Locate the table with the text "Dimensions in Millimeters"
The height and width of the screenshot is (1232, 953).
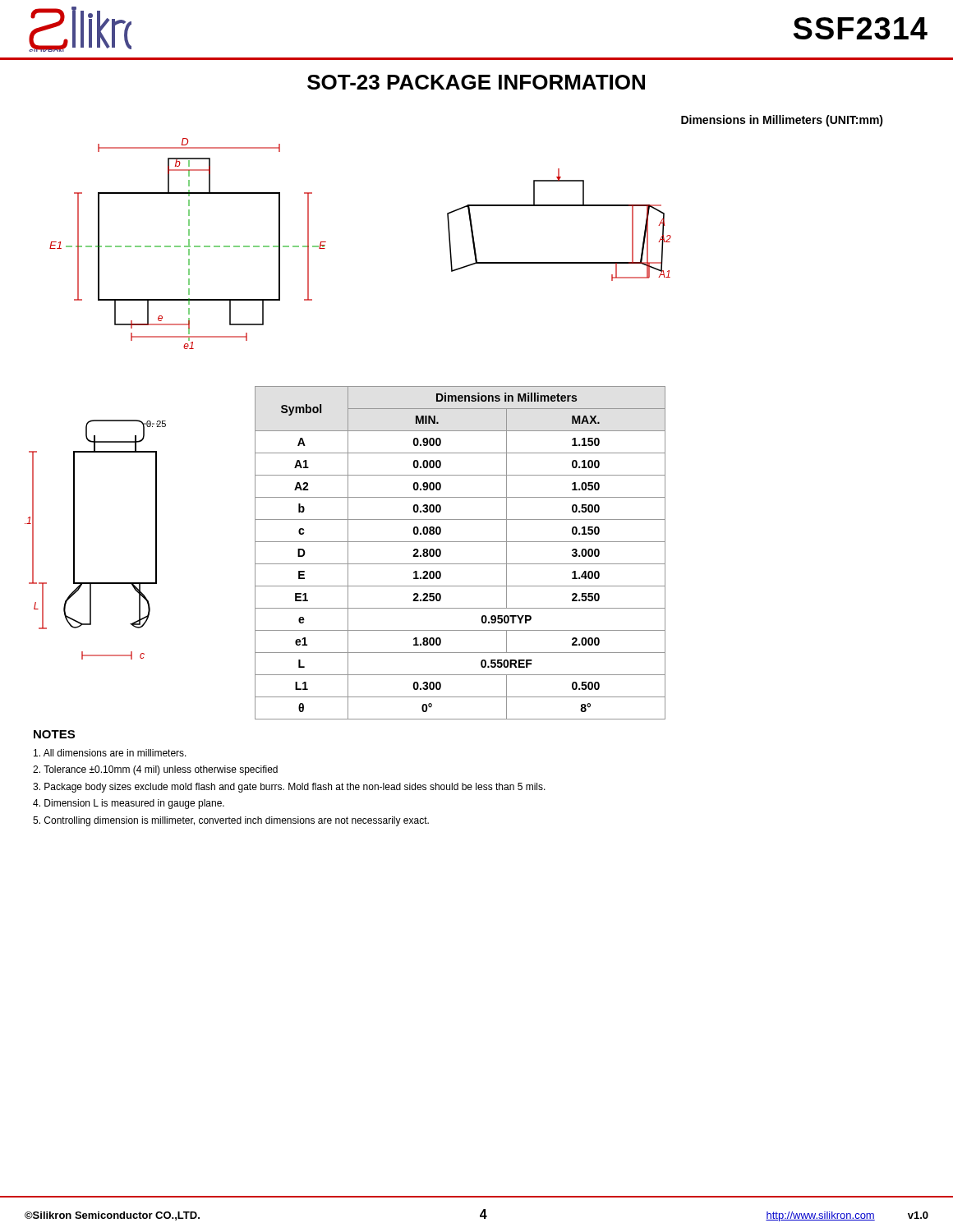460,553
